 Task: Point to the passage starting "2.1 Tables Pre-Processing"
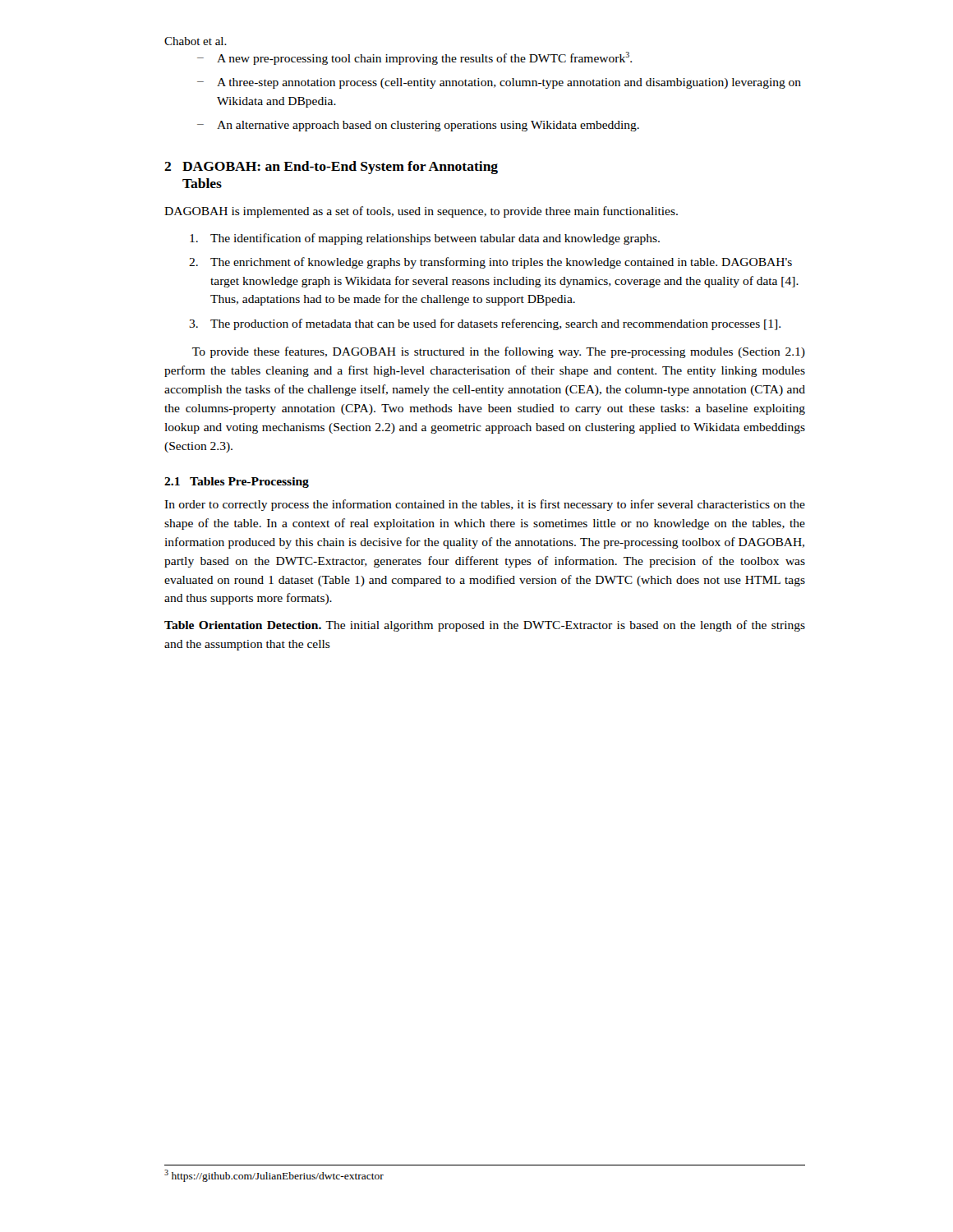[x=237, y=481]
